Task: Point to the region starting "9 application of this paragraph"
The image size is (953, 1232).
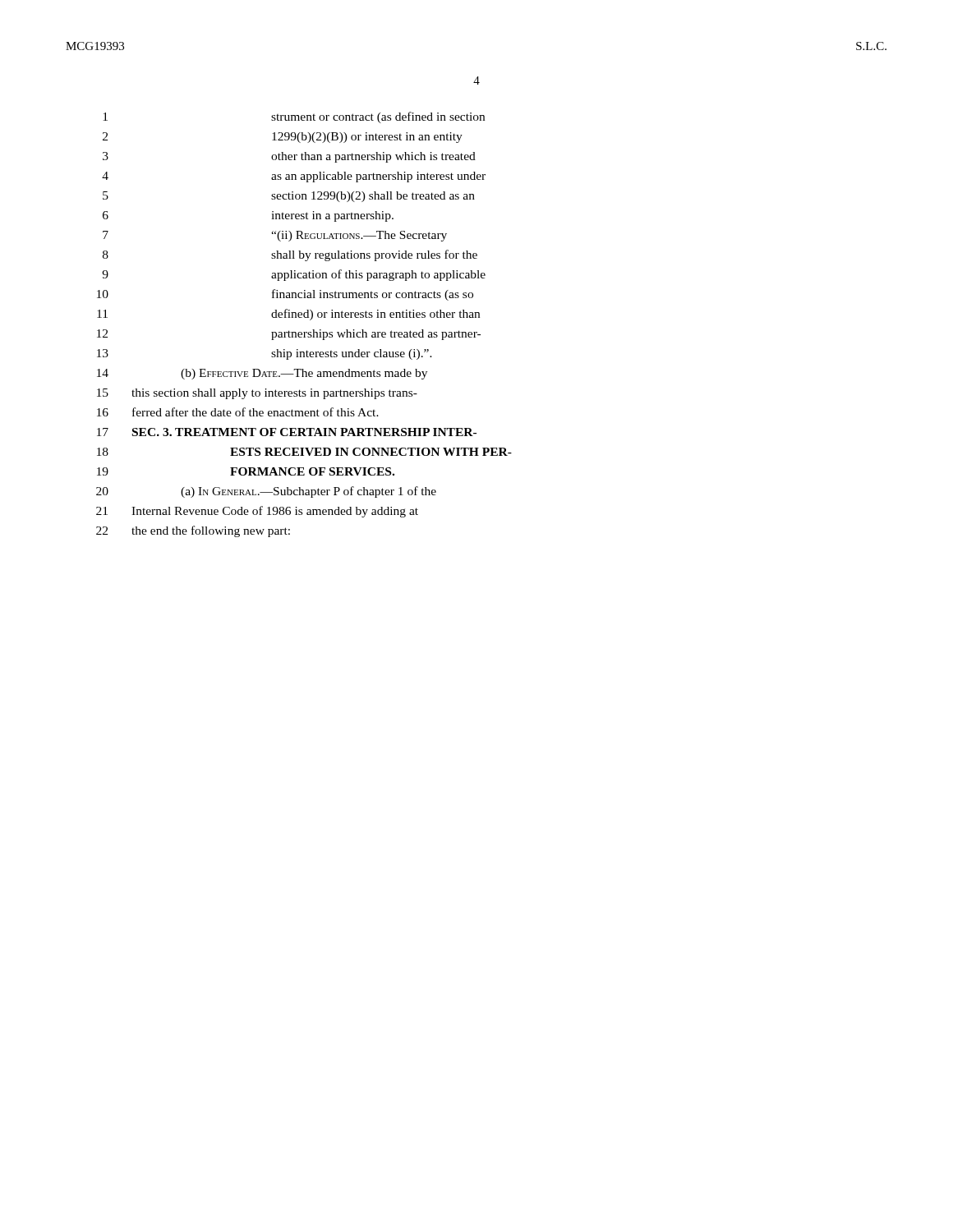Action: pyautogui.click(x=476, y=274)
